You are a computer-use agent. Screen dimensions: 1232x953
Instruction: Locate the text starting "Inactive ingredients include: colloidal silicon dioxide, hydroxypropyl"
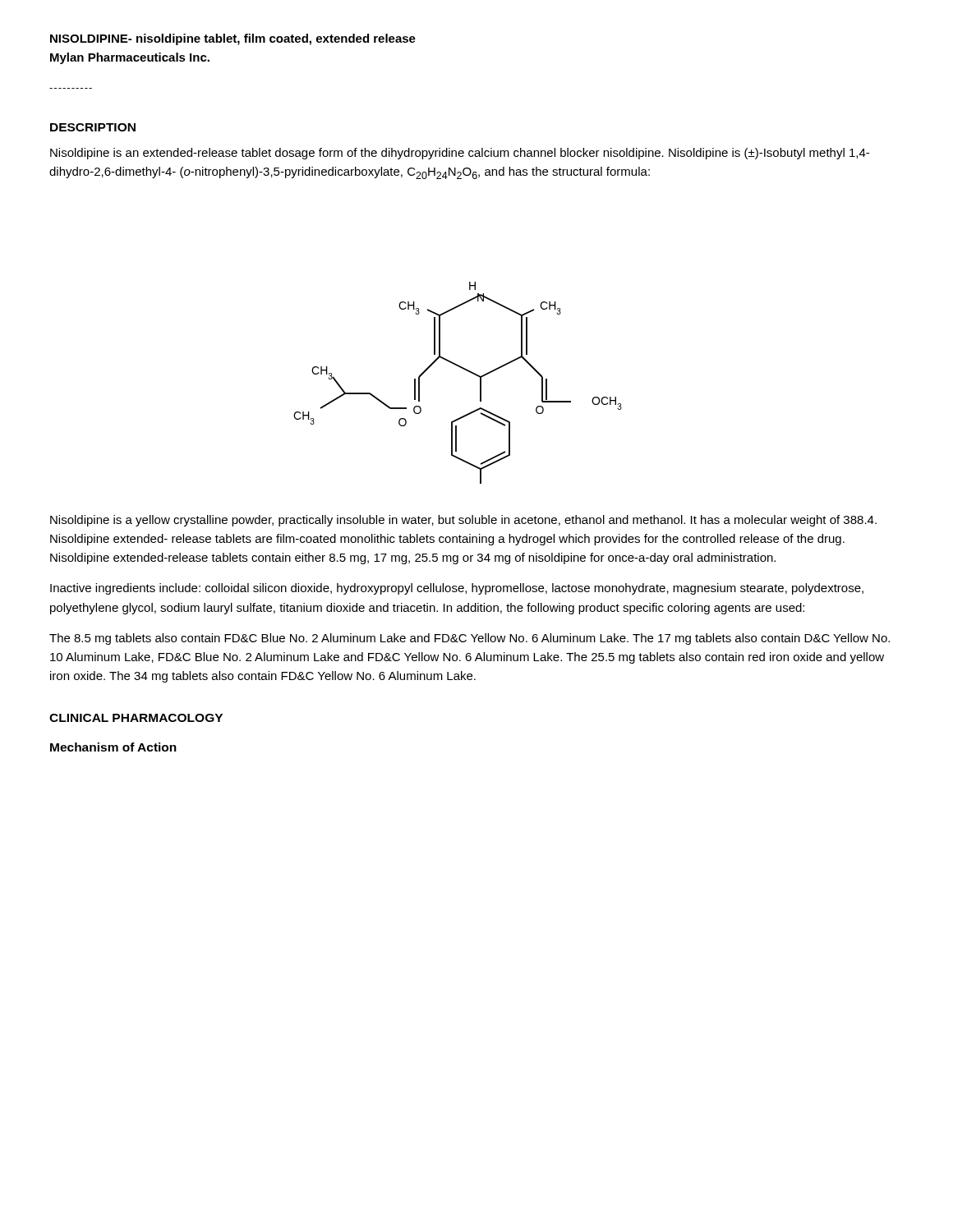pos(457,598)
